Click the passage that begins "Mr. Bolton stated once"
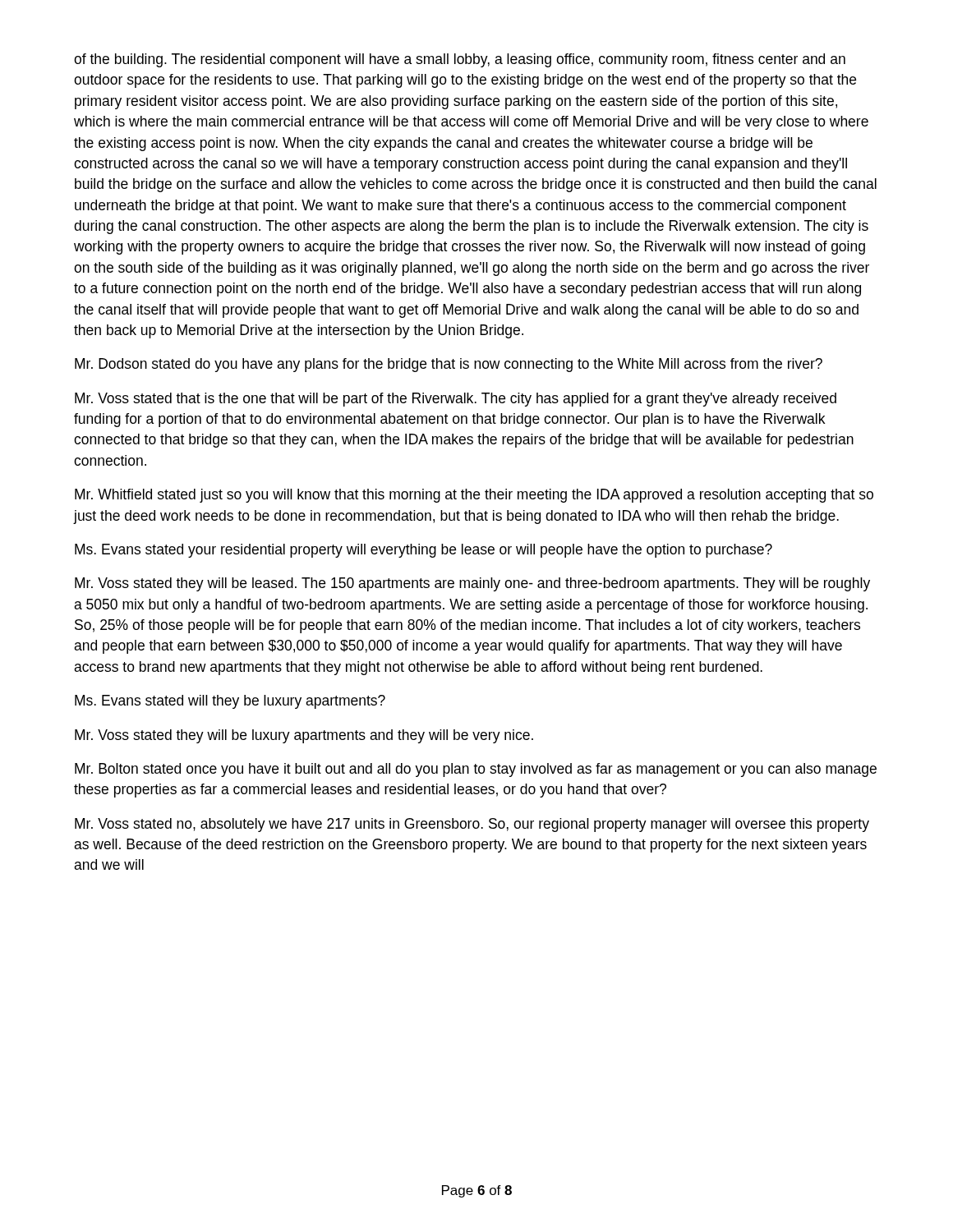 [476, 779]
